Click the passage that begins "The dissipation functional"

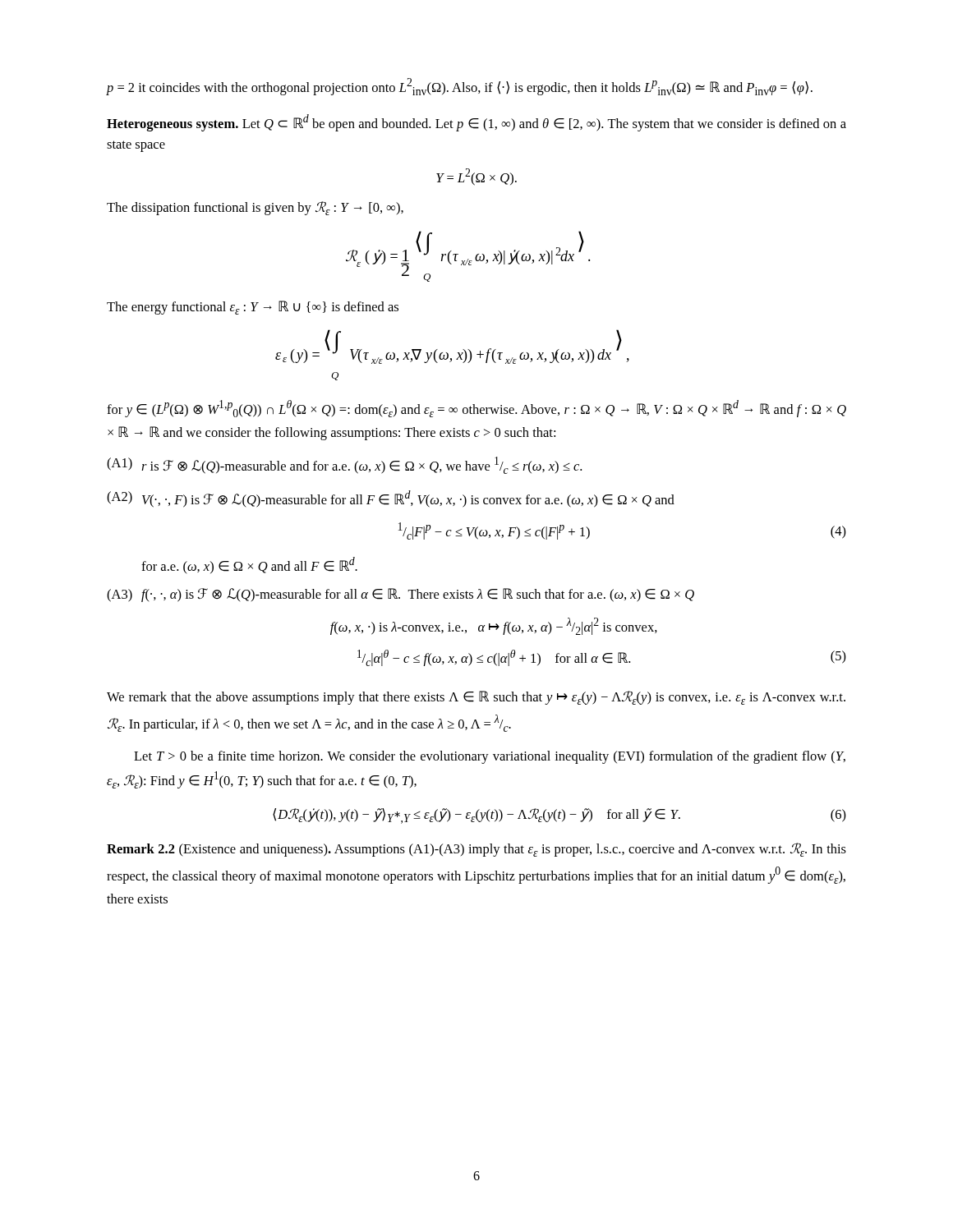click(255, 208)
